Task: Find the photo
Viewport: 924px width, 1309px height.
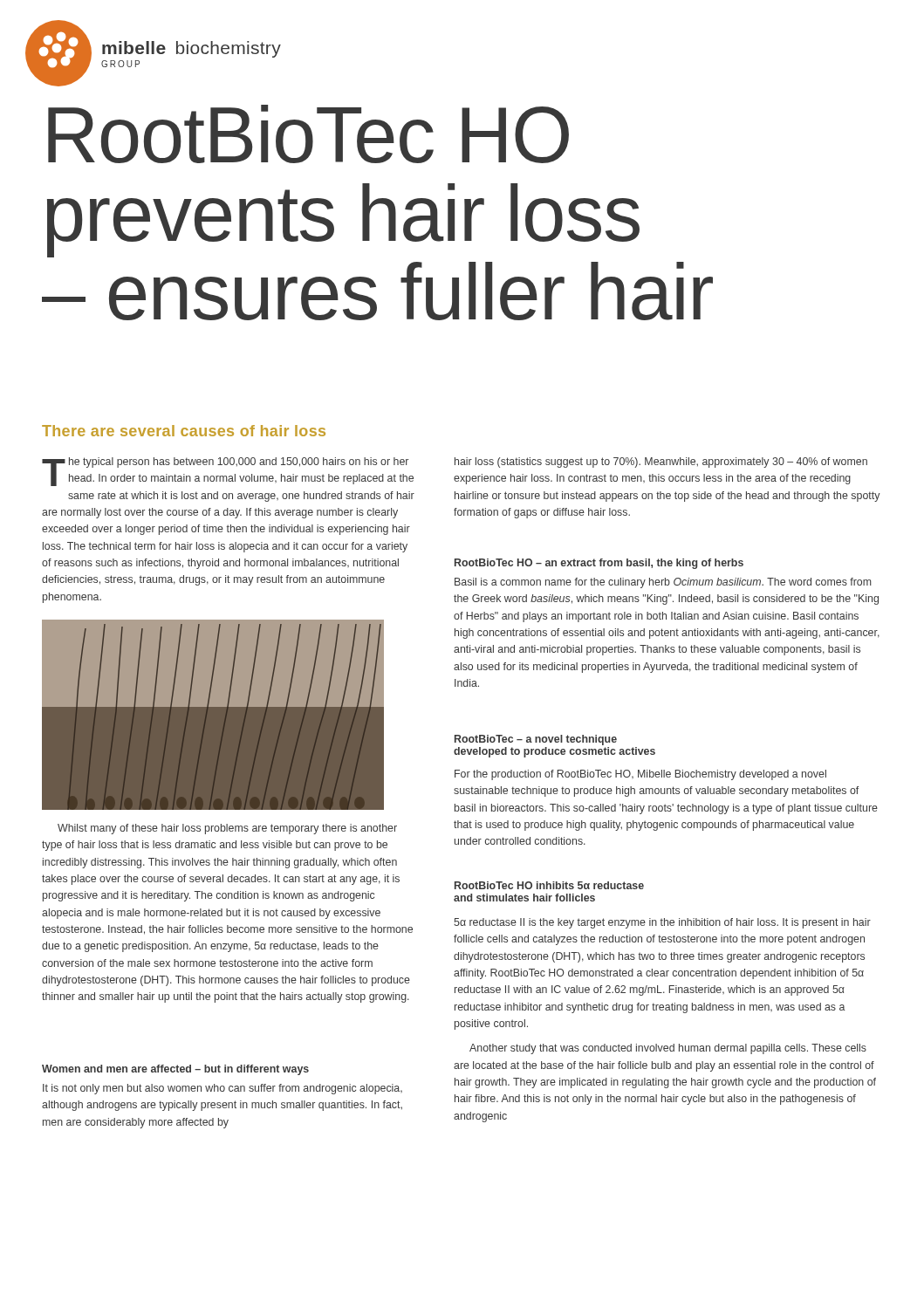Action: (213, 715)
